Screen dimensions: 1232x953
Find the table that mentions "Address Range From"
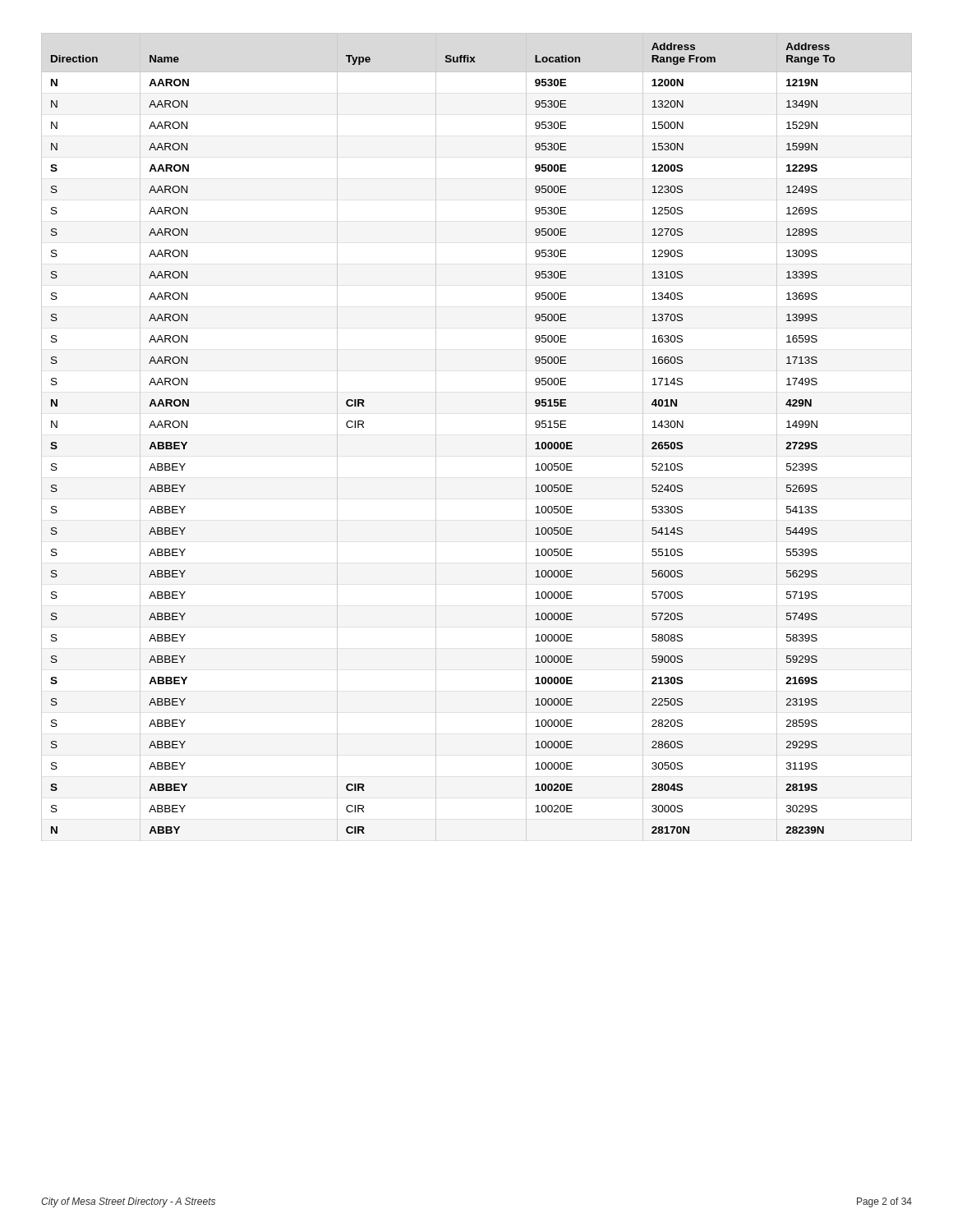pos(476,437)
